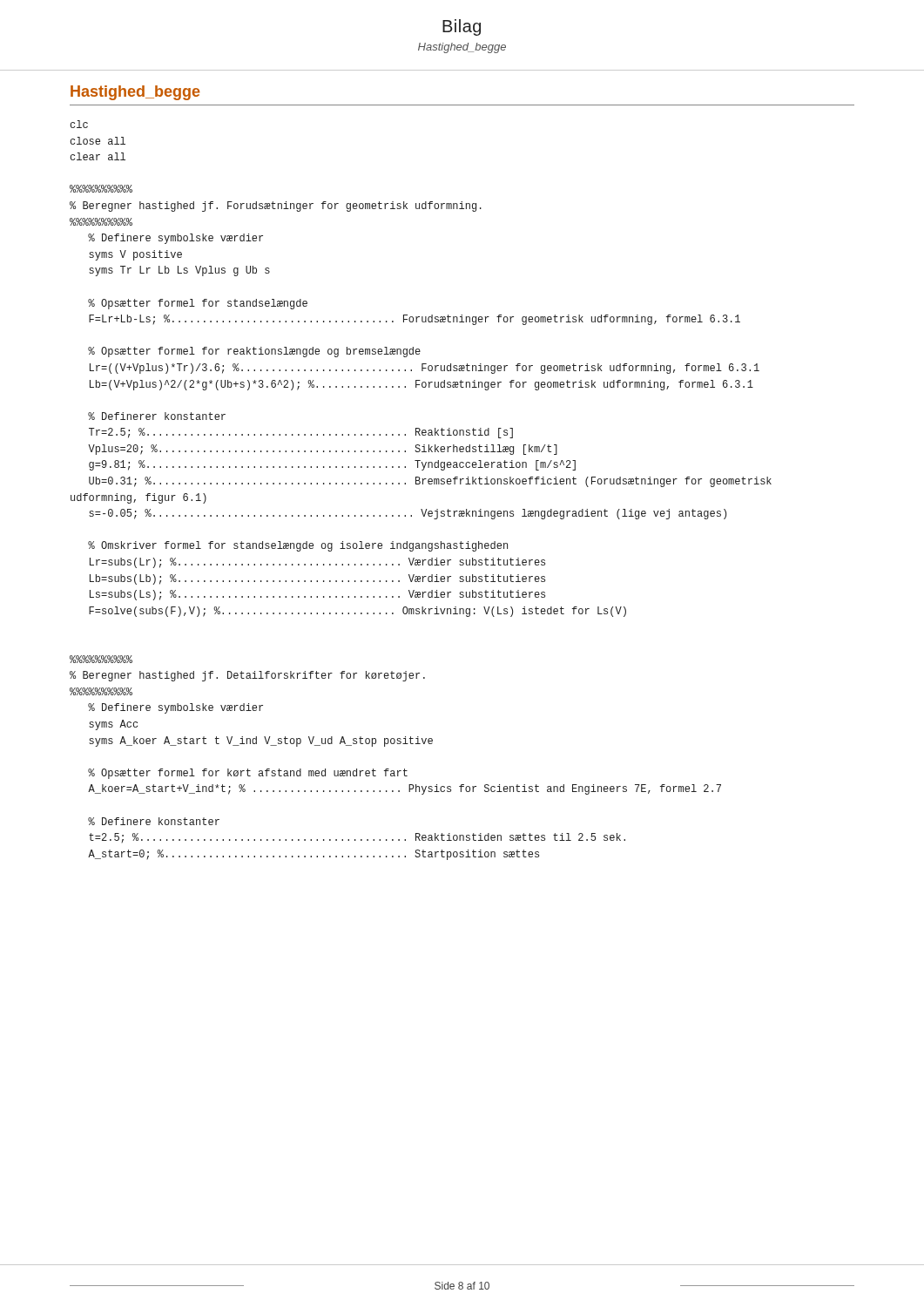
Task: Click on the passage starting "clc close all clear all"
Action: [x=421, y=490]
